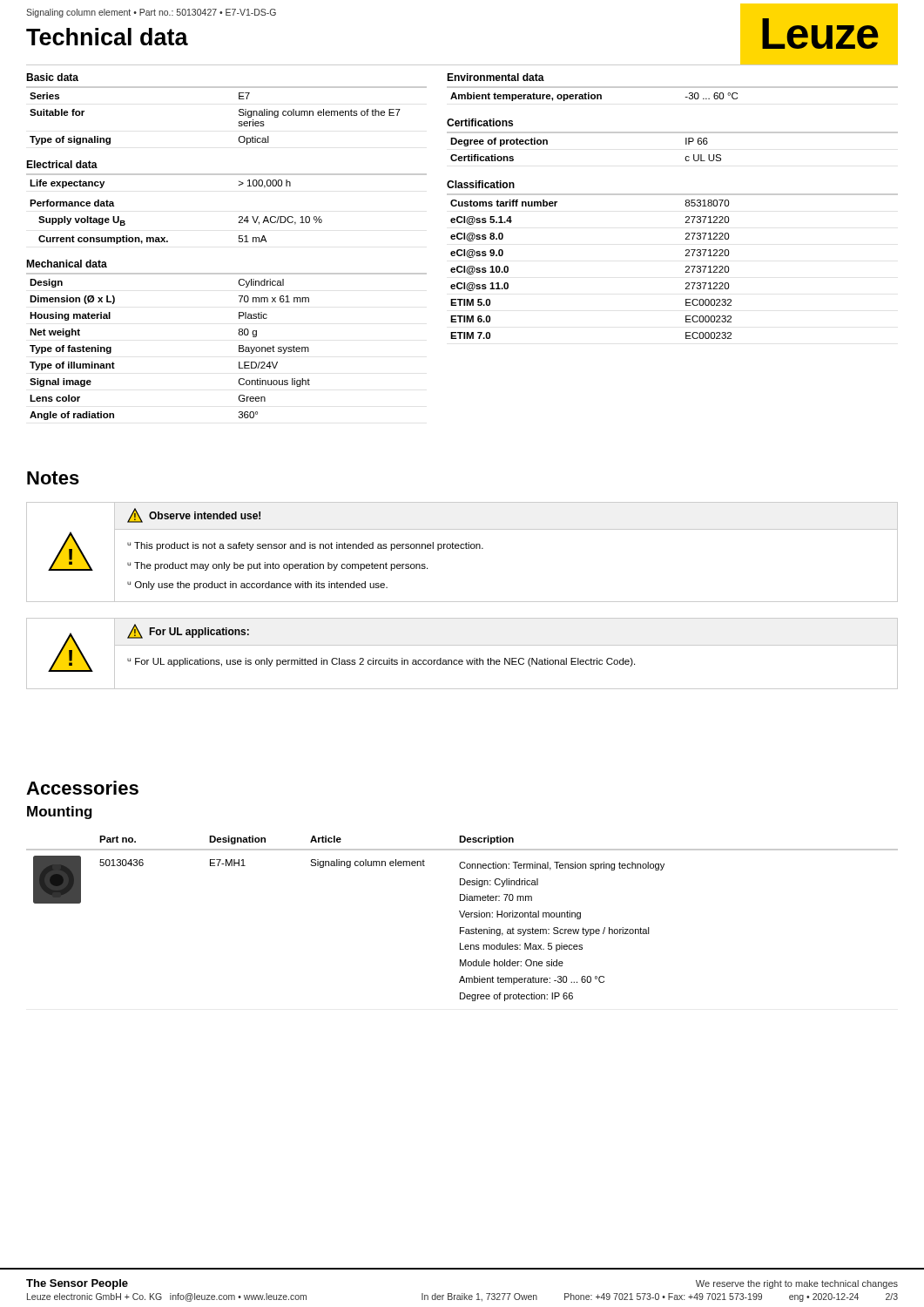
Task: Locate the text "Technical data"
Action: [x=107, y=38]
